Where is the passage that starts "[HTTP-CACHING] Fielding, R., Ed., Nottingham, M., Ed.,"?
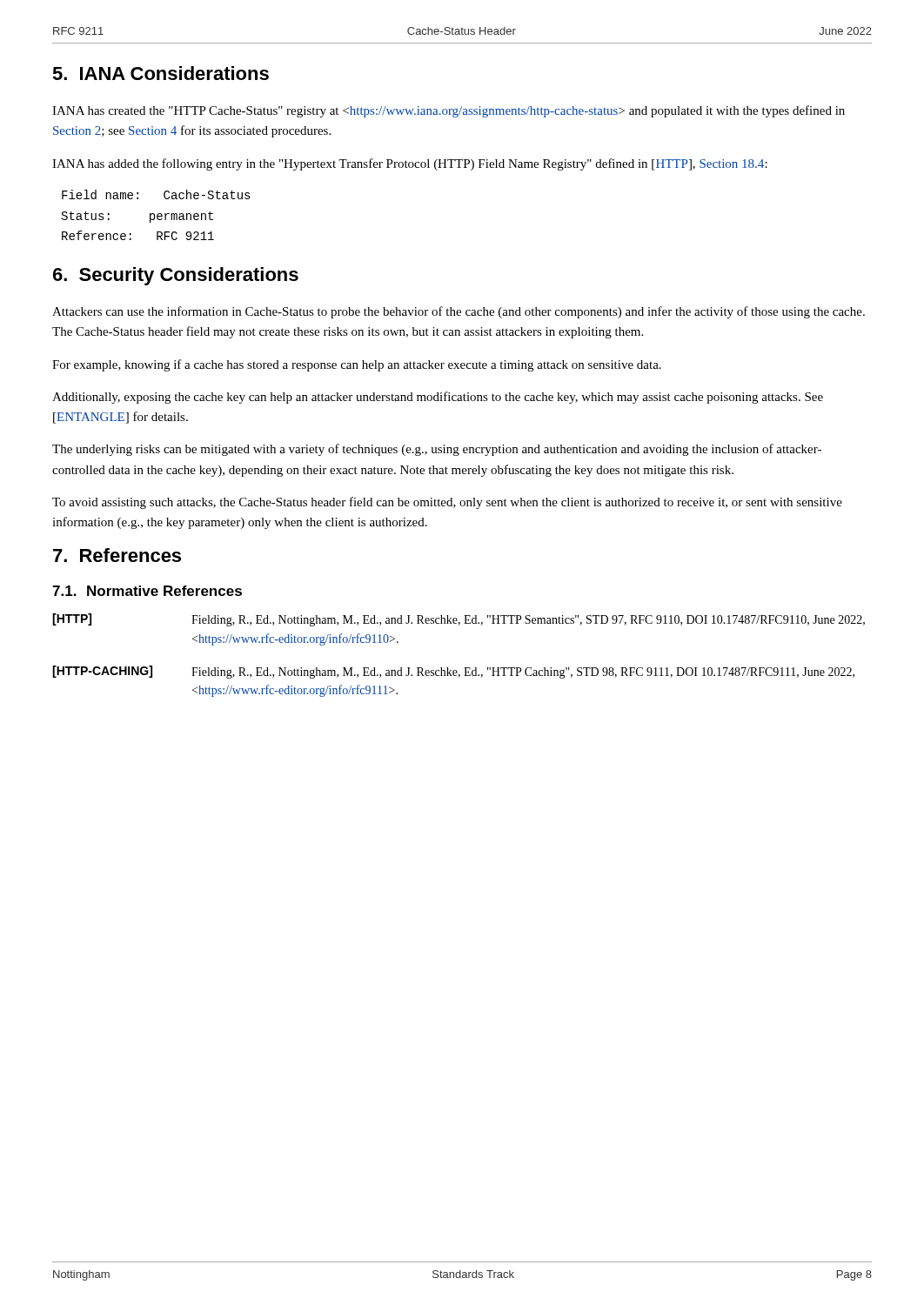Image resolution: width=924 pixels, height=1305 pixels. pos(462,682)
